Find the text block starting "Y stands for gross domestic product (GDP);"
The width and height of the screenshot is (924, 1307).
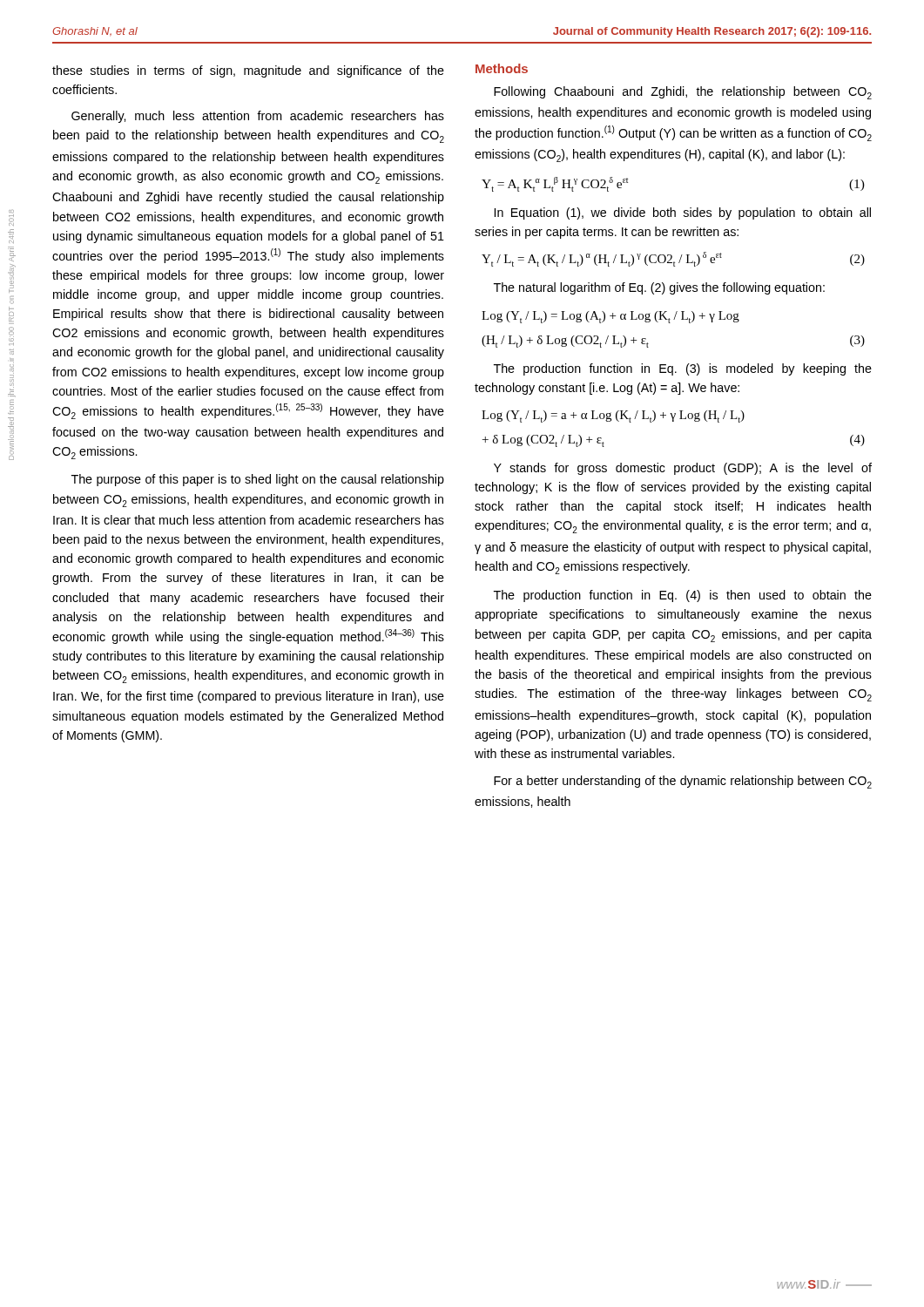pyautogui.click(x=673, y=518)
